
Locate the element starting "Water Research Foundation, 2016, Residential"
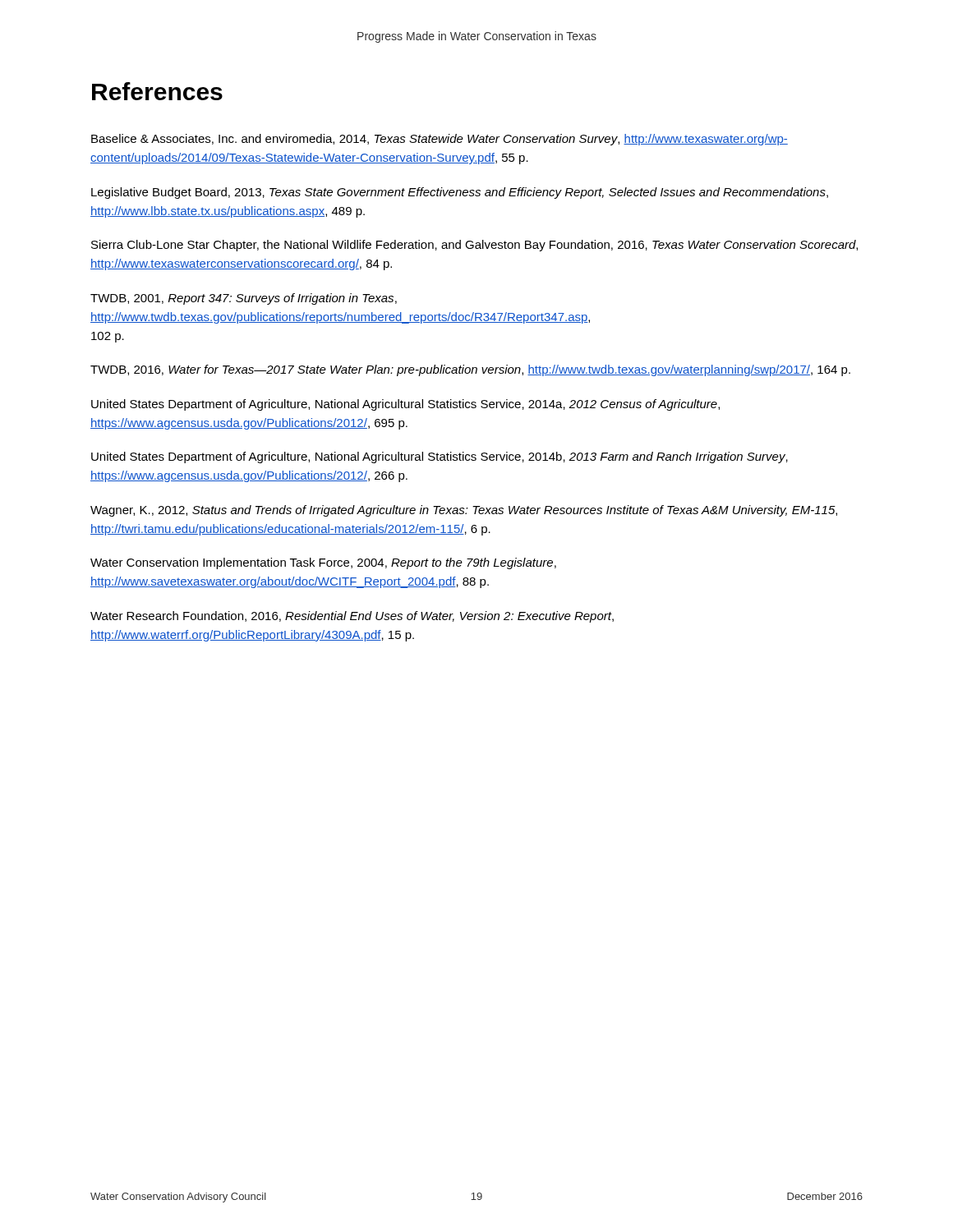352,625
